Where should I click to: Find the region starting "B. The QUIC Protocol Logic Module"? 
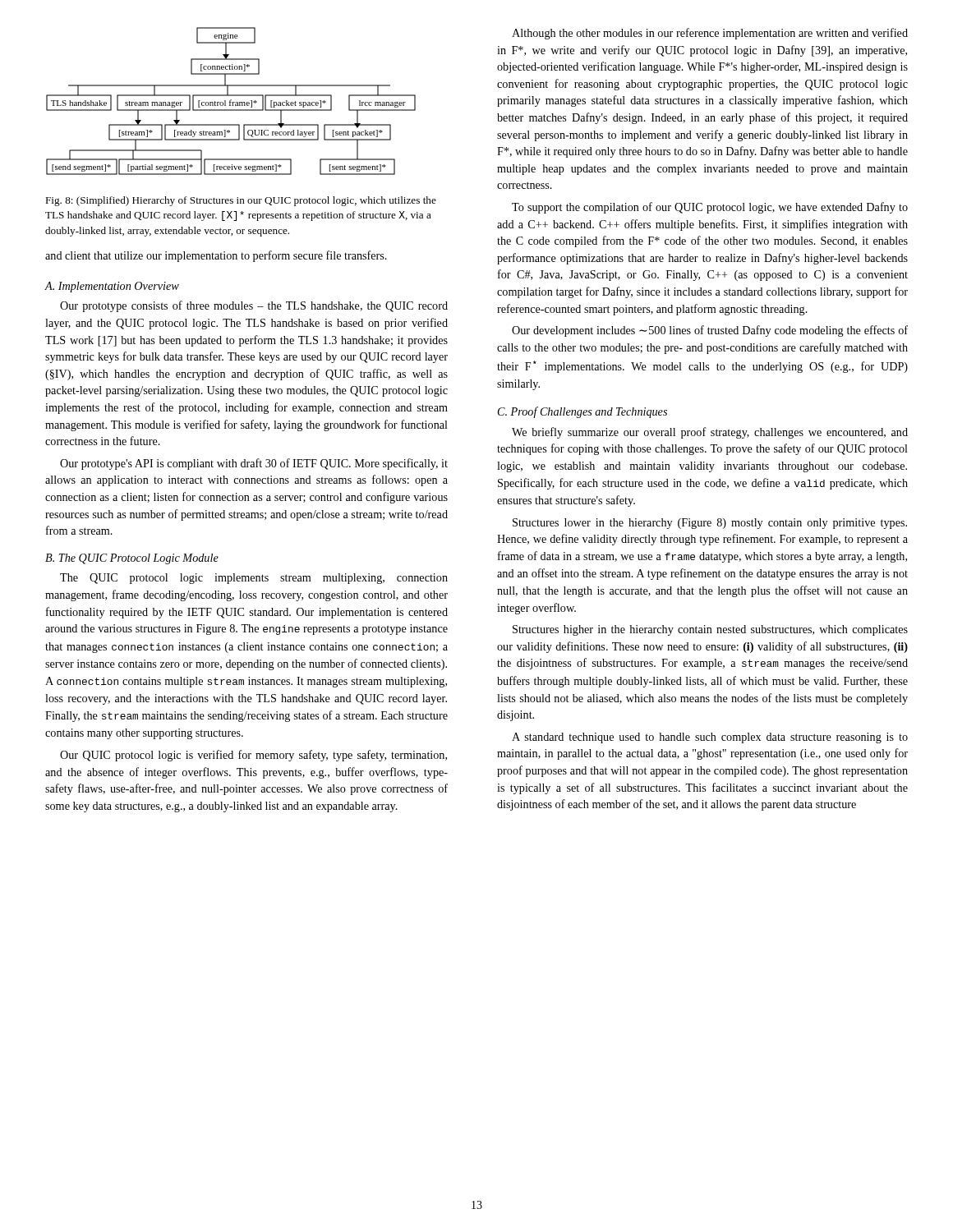point(132,557)
